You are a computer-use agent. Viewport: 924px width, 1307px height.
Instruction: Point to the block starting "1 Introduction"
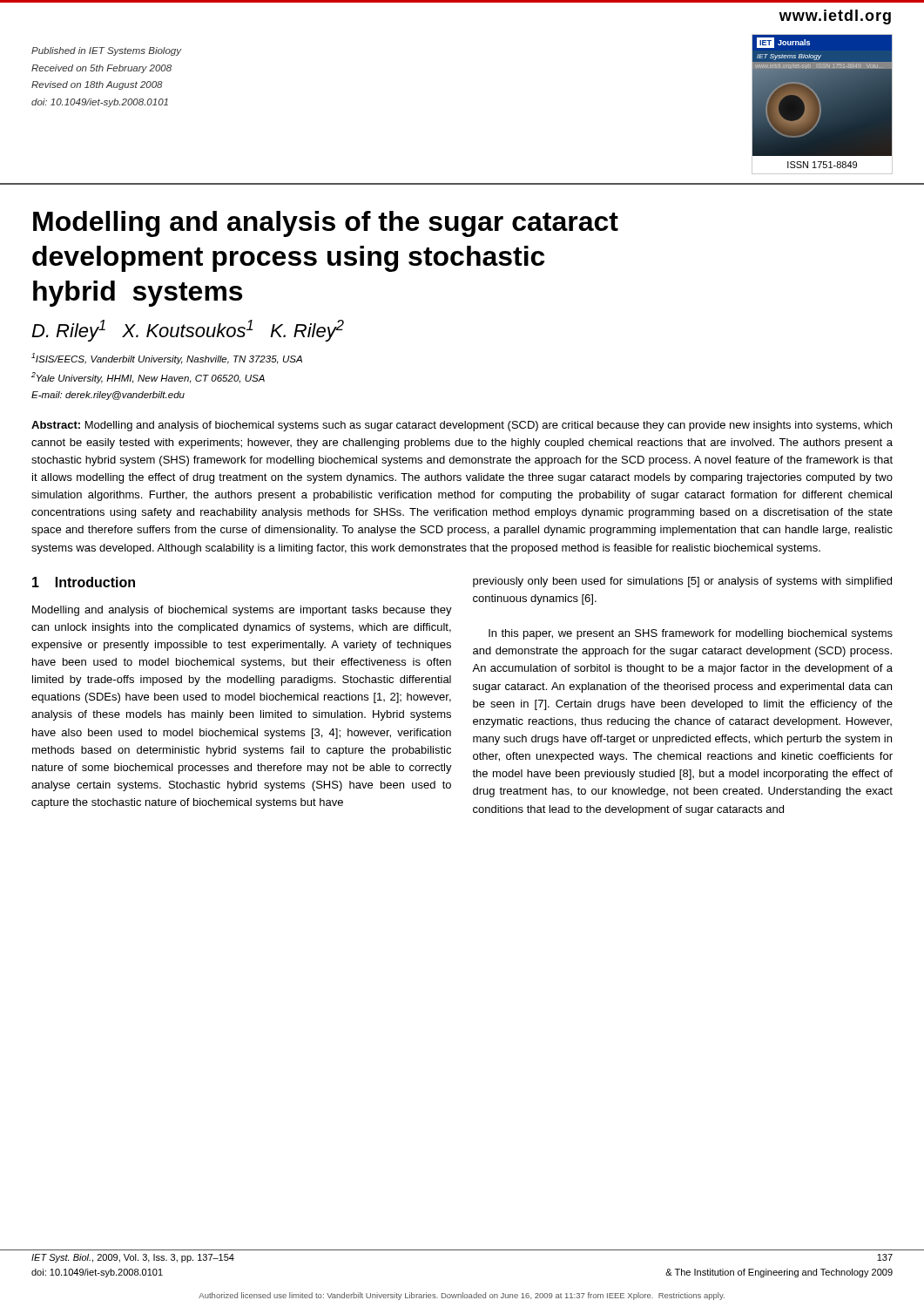pyautogui.click(x=84, y=582)
